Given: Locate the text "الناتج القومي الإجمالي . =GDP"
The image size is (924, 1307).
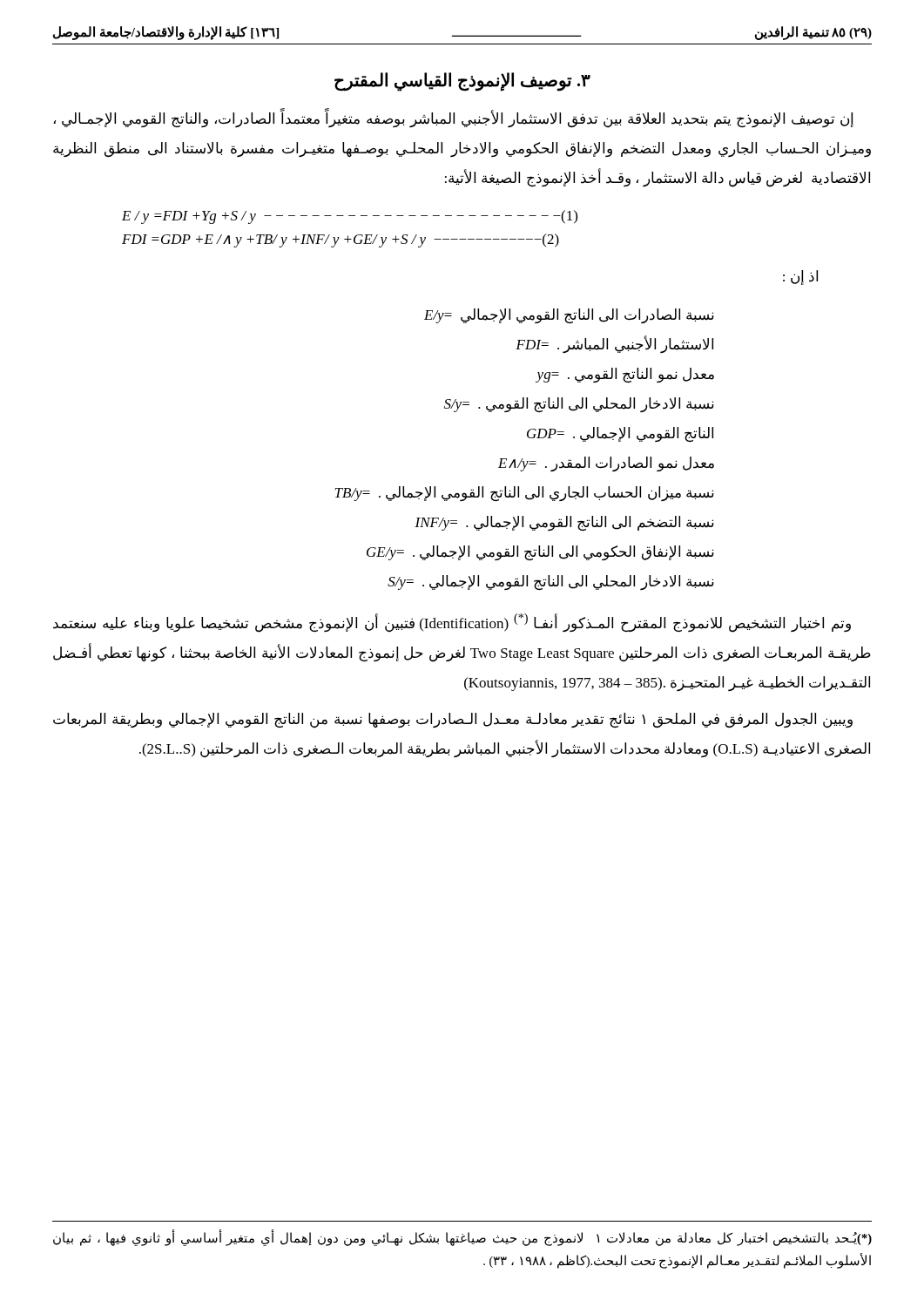Looking at the screenshot, I should 620,433.
